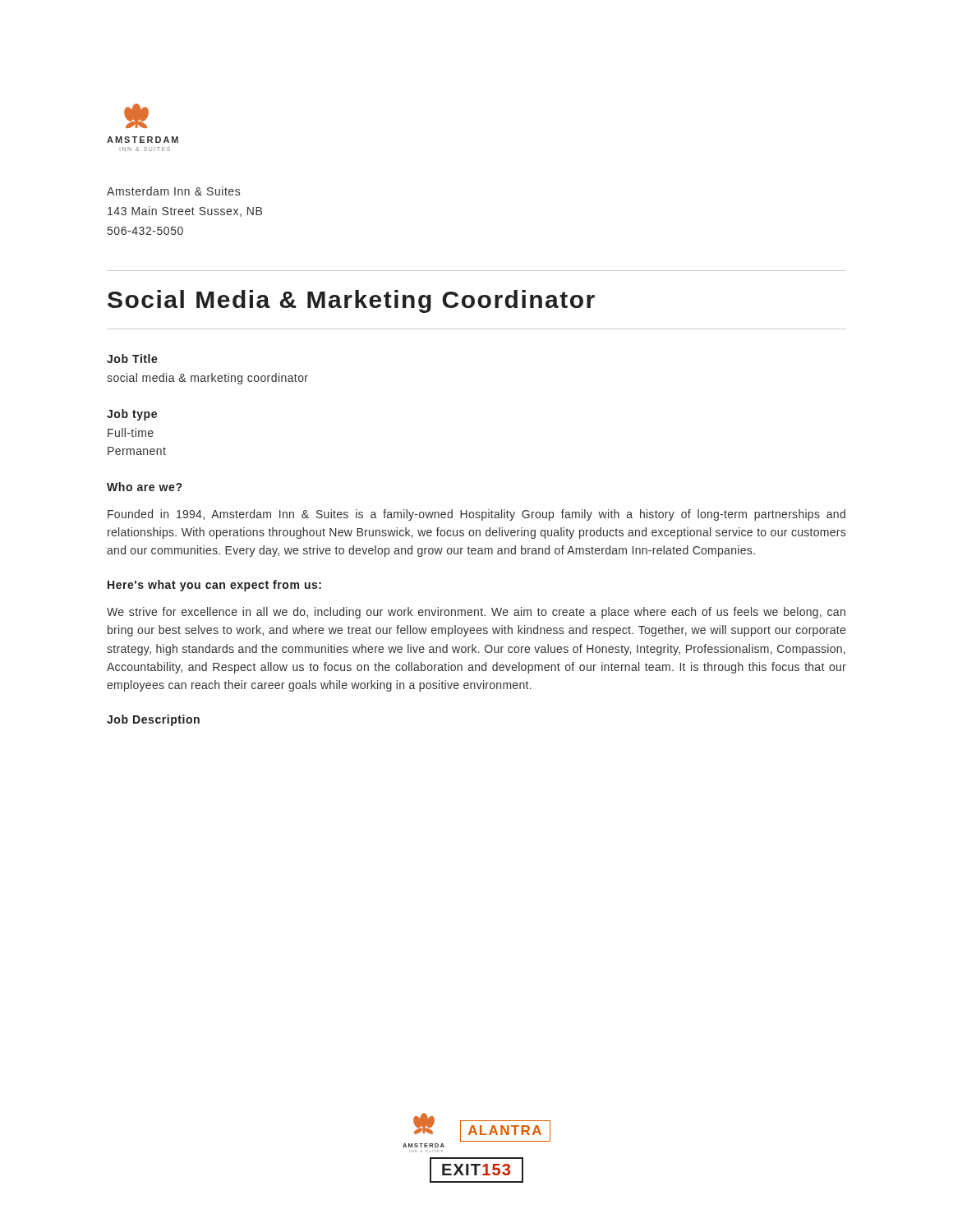Where does it say "Social Media & Marketing Coordinator"?

(x=352, y=300)
